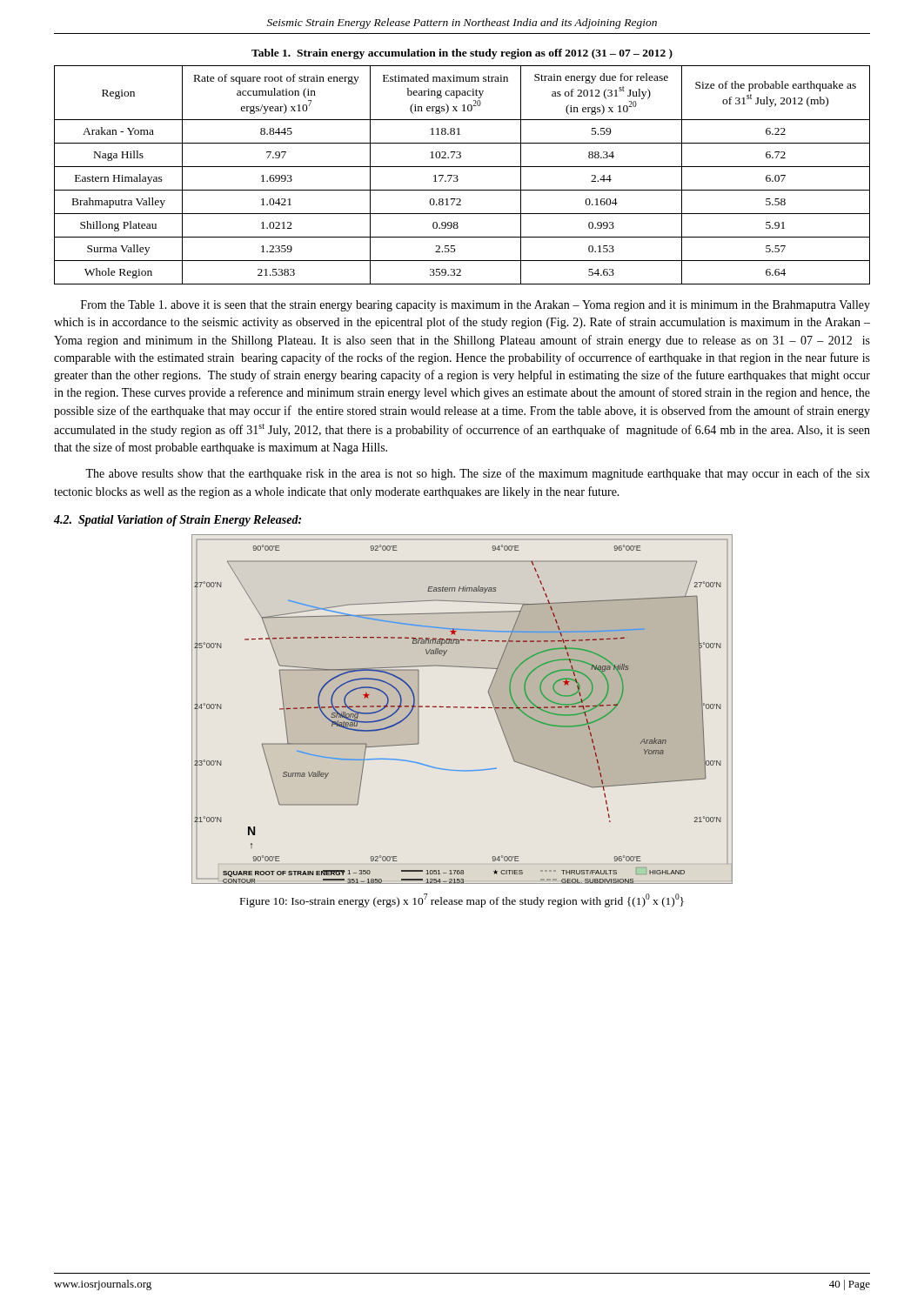Point to the element starting "From the Table 1. above"
Viewport: 924px width, 1305px height.
click(x=462, y=376)
